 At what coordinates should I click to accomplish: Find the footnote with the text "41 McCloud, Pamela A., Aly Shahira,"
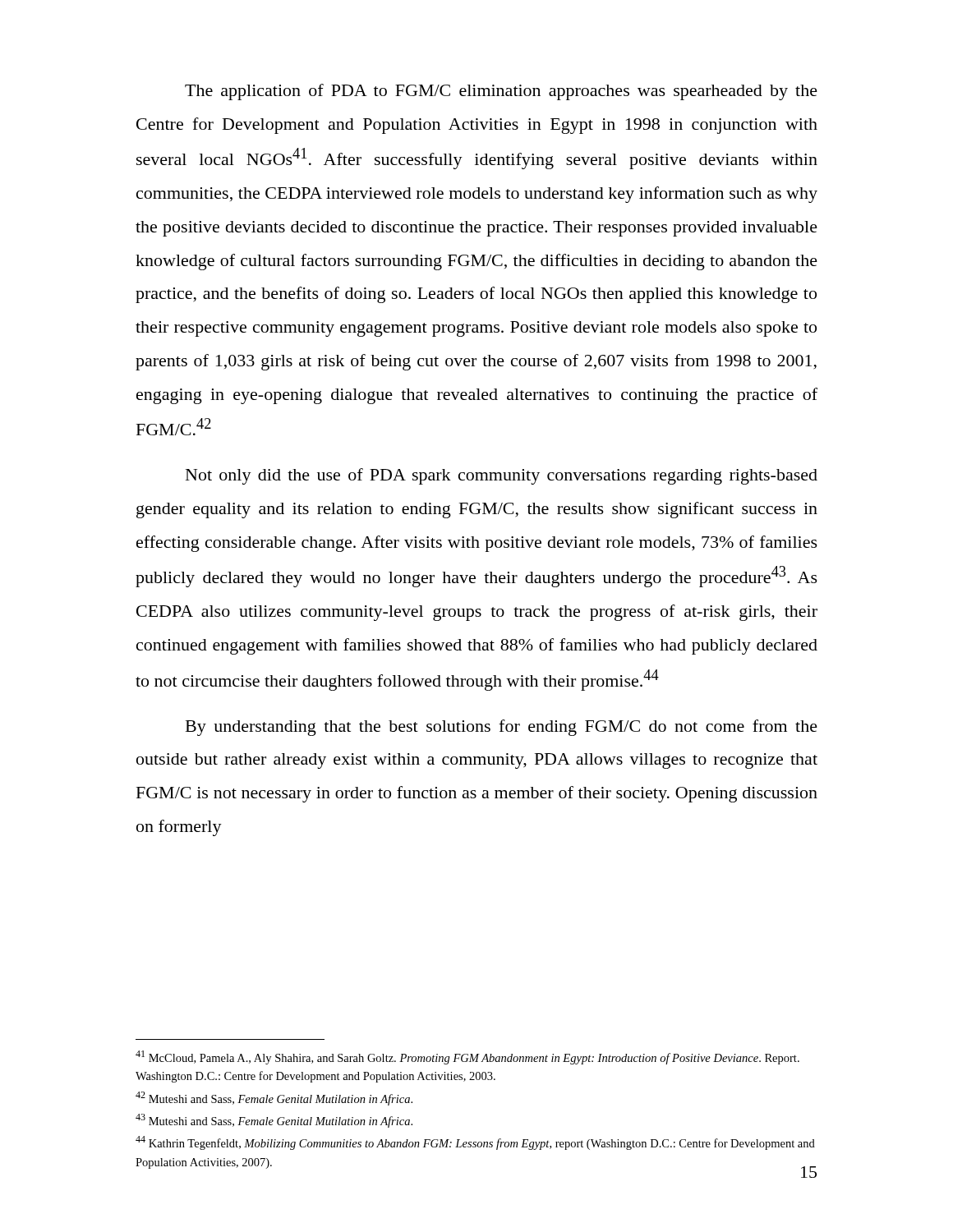click(468, 1065)
